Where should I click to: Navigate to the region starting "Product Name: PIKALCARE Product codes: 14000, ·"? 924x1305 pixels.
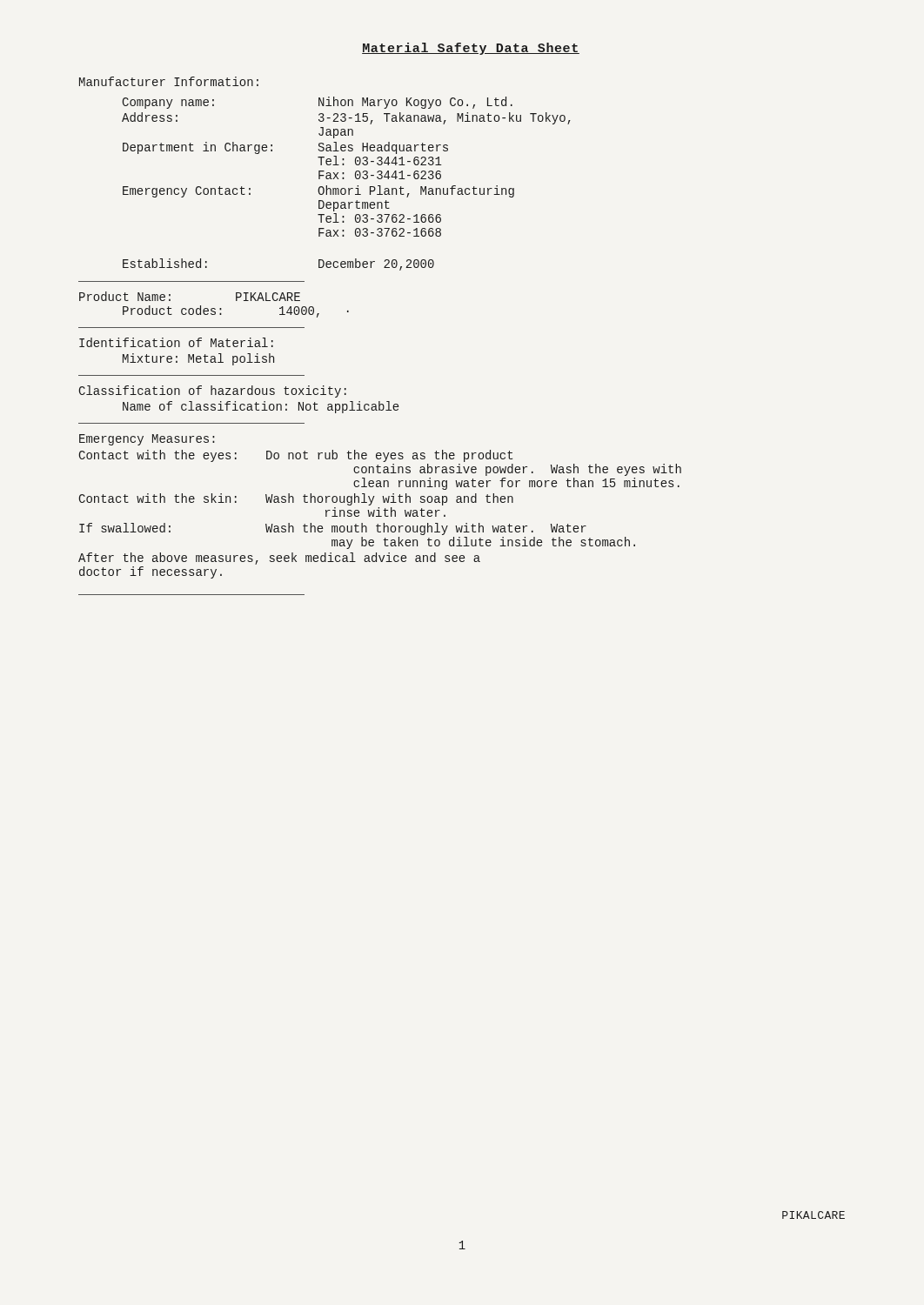[x=214, y=304]
